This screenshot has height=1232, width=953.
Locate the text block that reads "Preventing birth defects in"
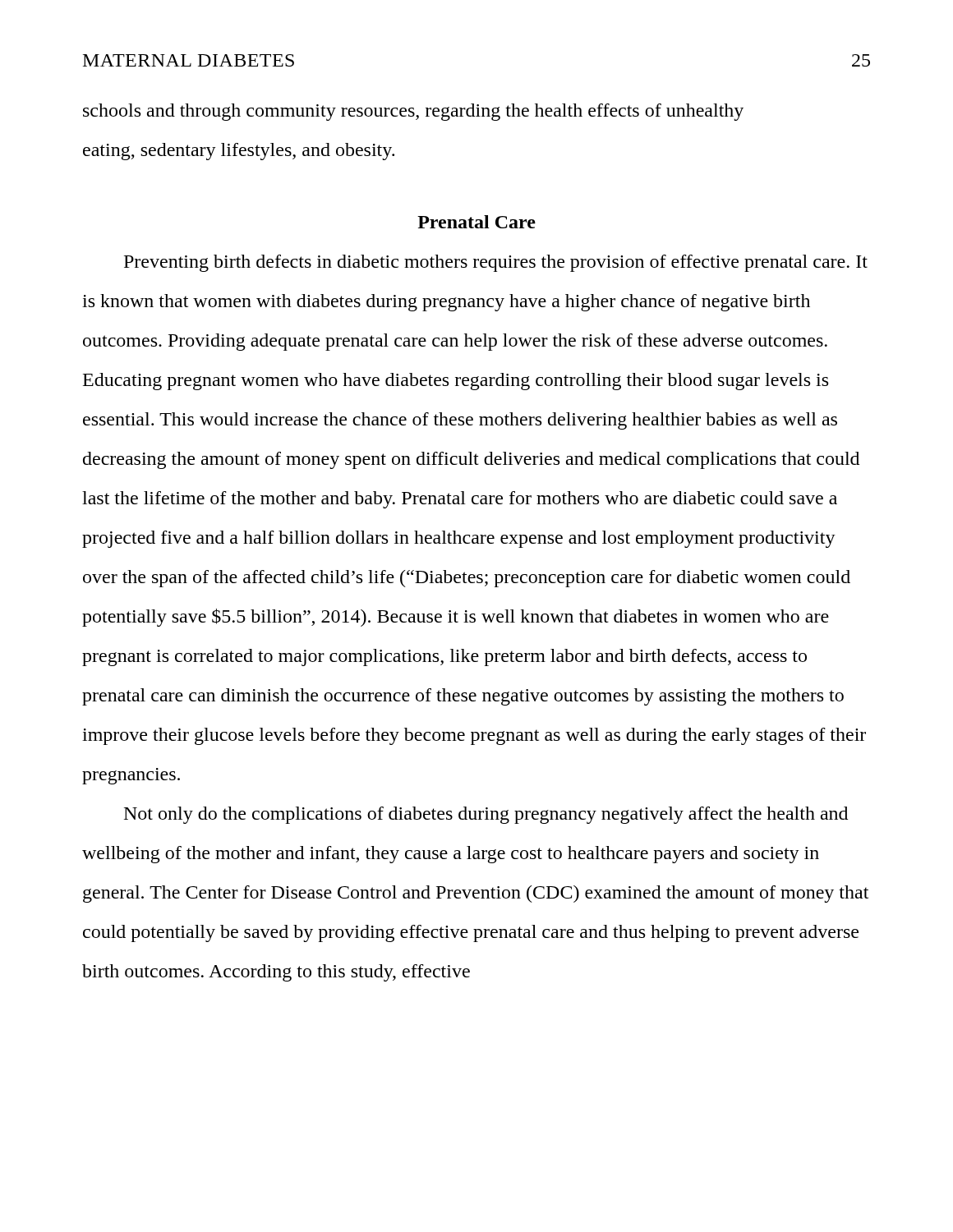click(496, 263)
